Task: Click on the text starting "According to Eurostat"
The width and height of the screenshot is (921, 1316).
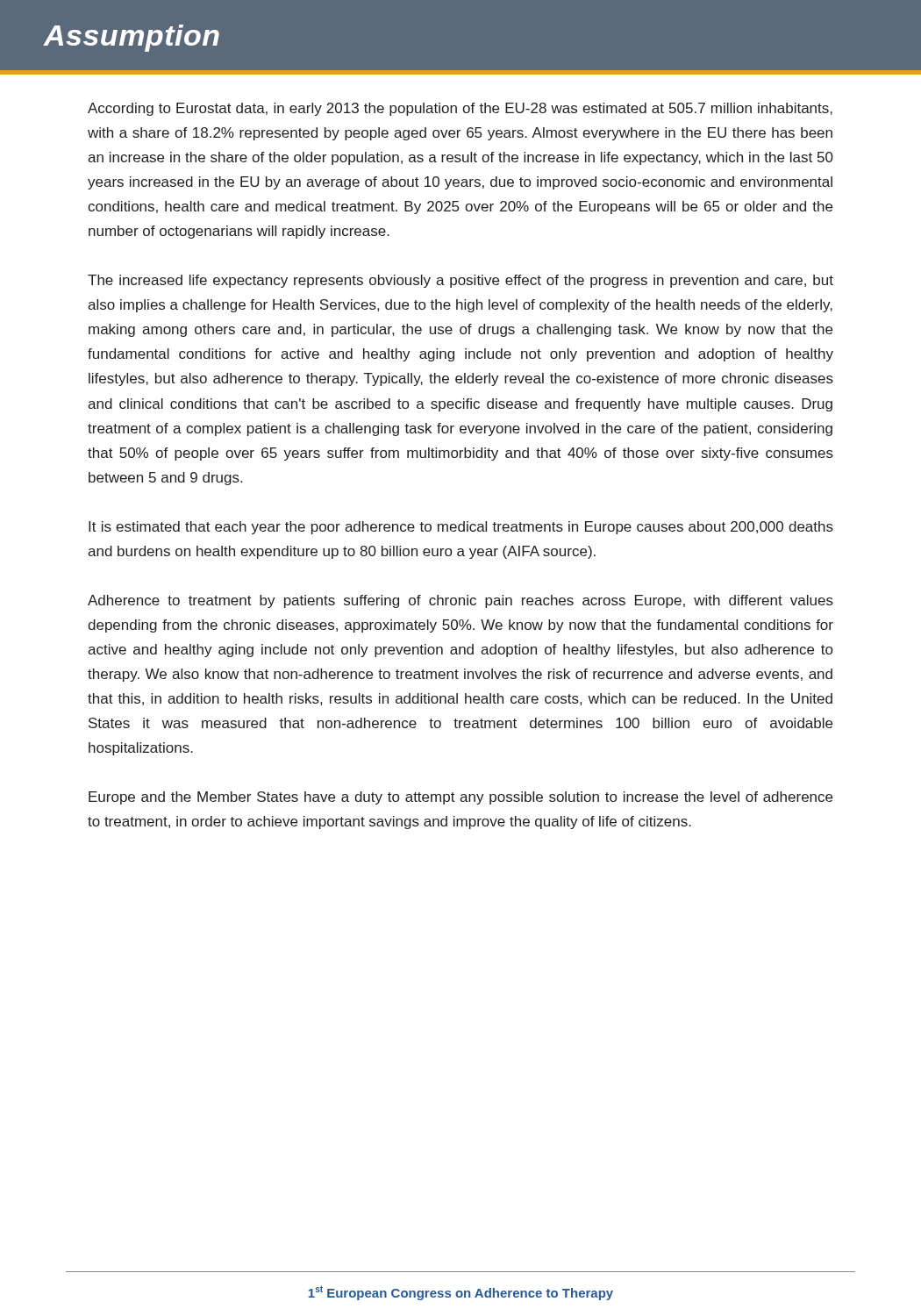Action: pyautogui.click(x=460, y=170)
